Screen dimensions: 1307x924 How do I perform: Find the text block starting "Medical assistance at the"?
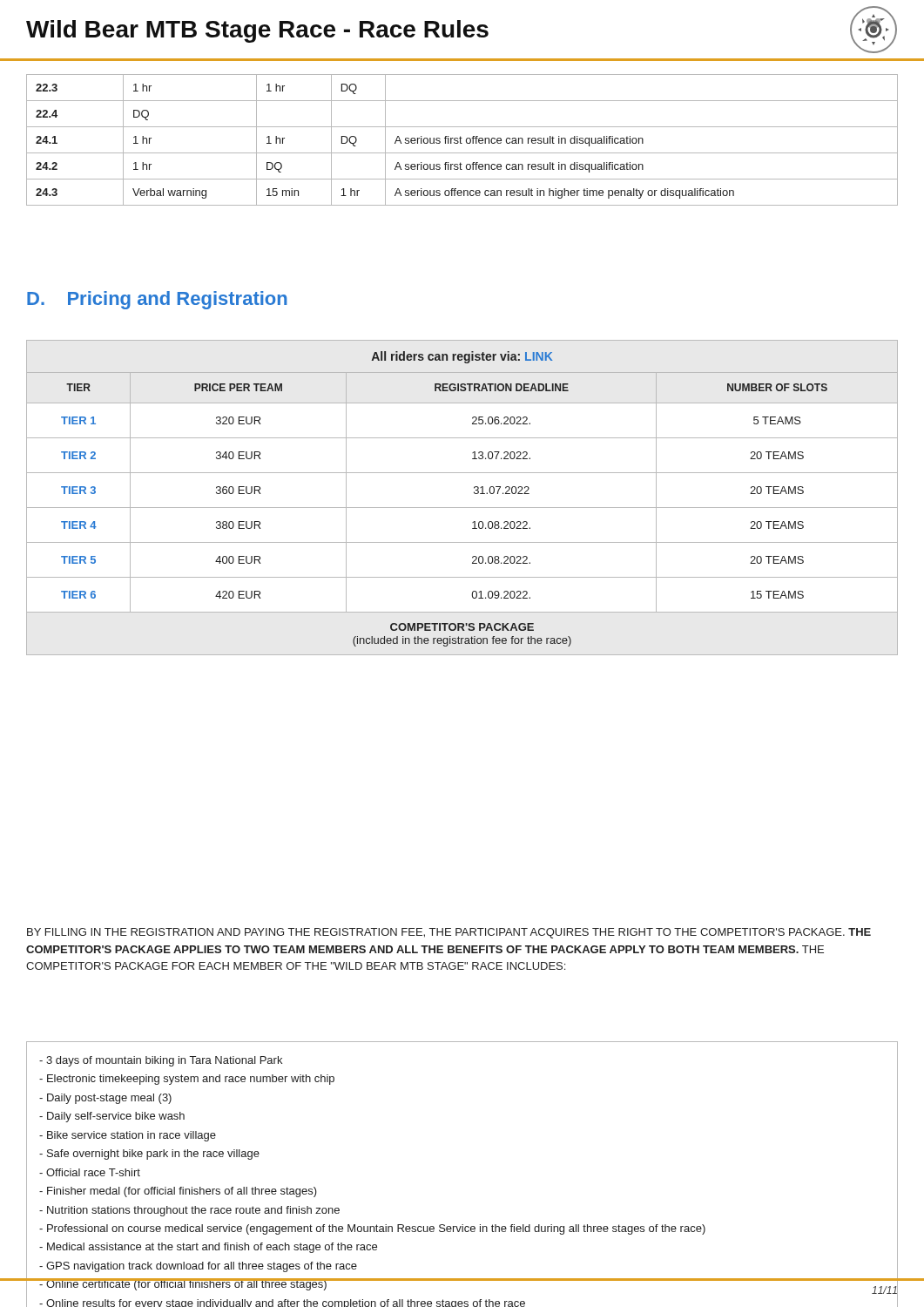tap(208, 1248)
